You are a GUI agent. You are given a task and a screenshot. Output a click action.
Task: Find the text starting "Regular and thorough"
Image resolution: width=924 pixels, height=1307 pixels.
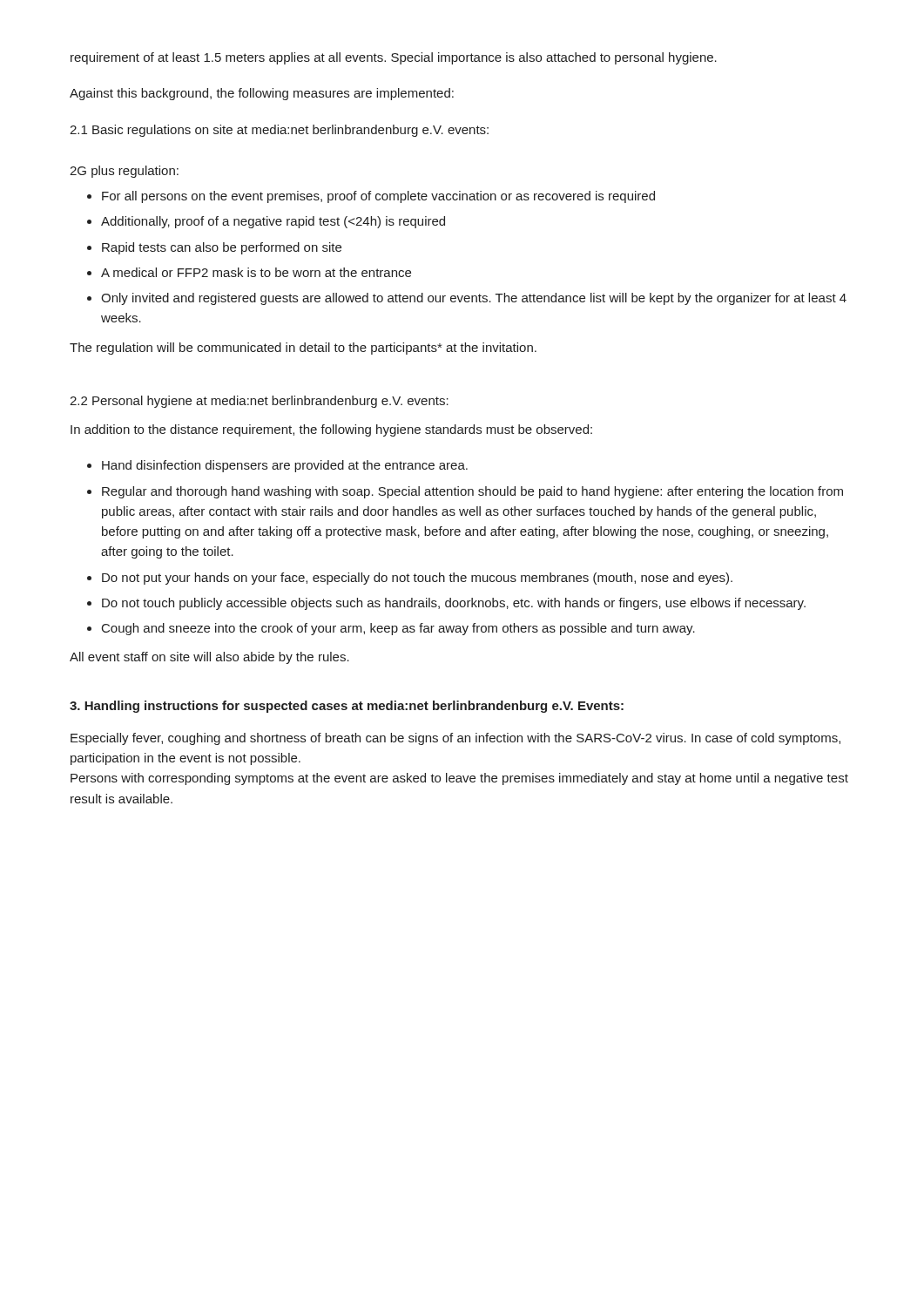coord(472,521)
